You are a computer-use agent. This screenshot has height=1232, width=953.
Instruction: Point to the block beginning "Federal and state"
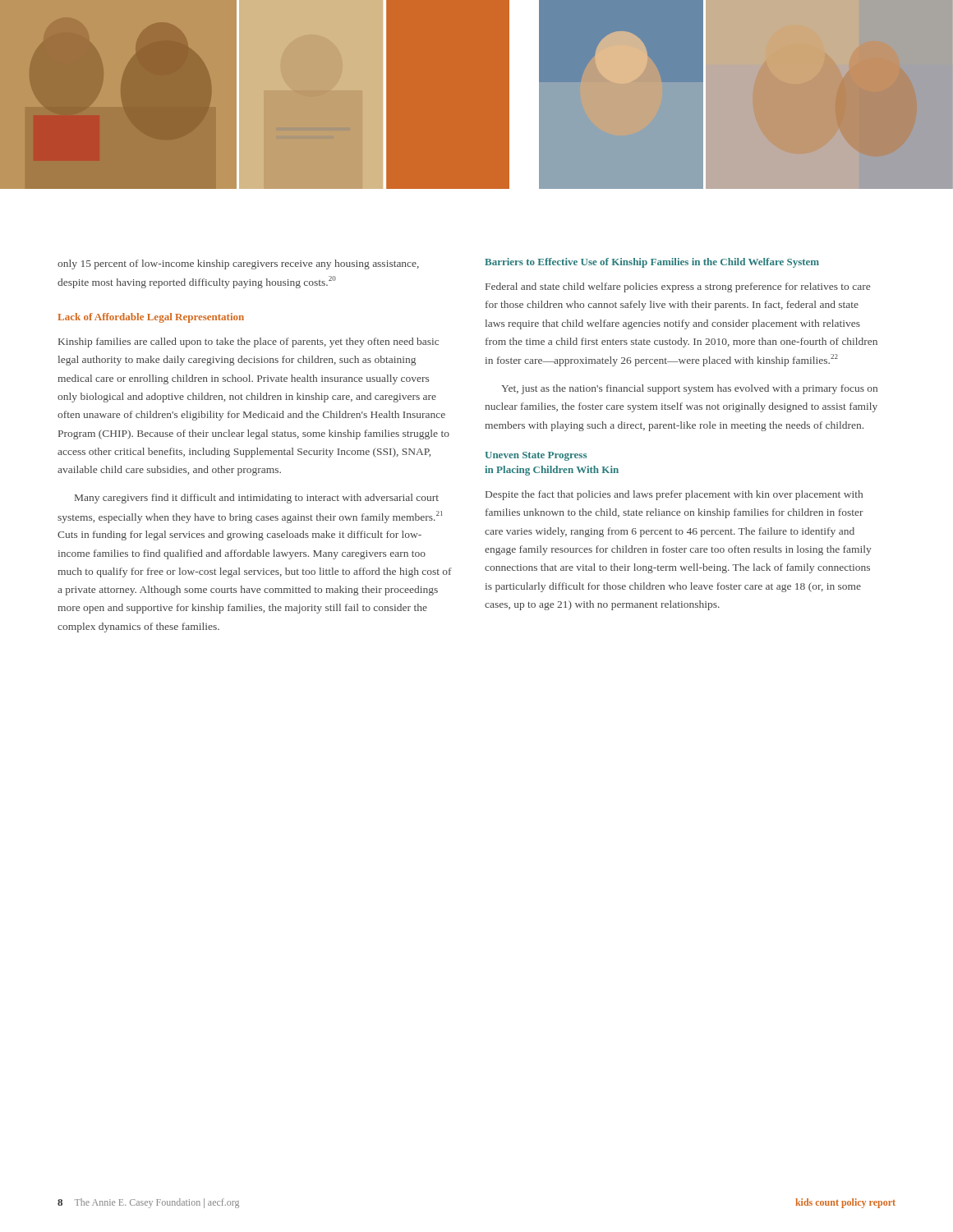point(682,356)
